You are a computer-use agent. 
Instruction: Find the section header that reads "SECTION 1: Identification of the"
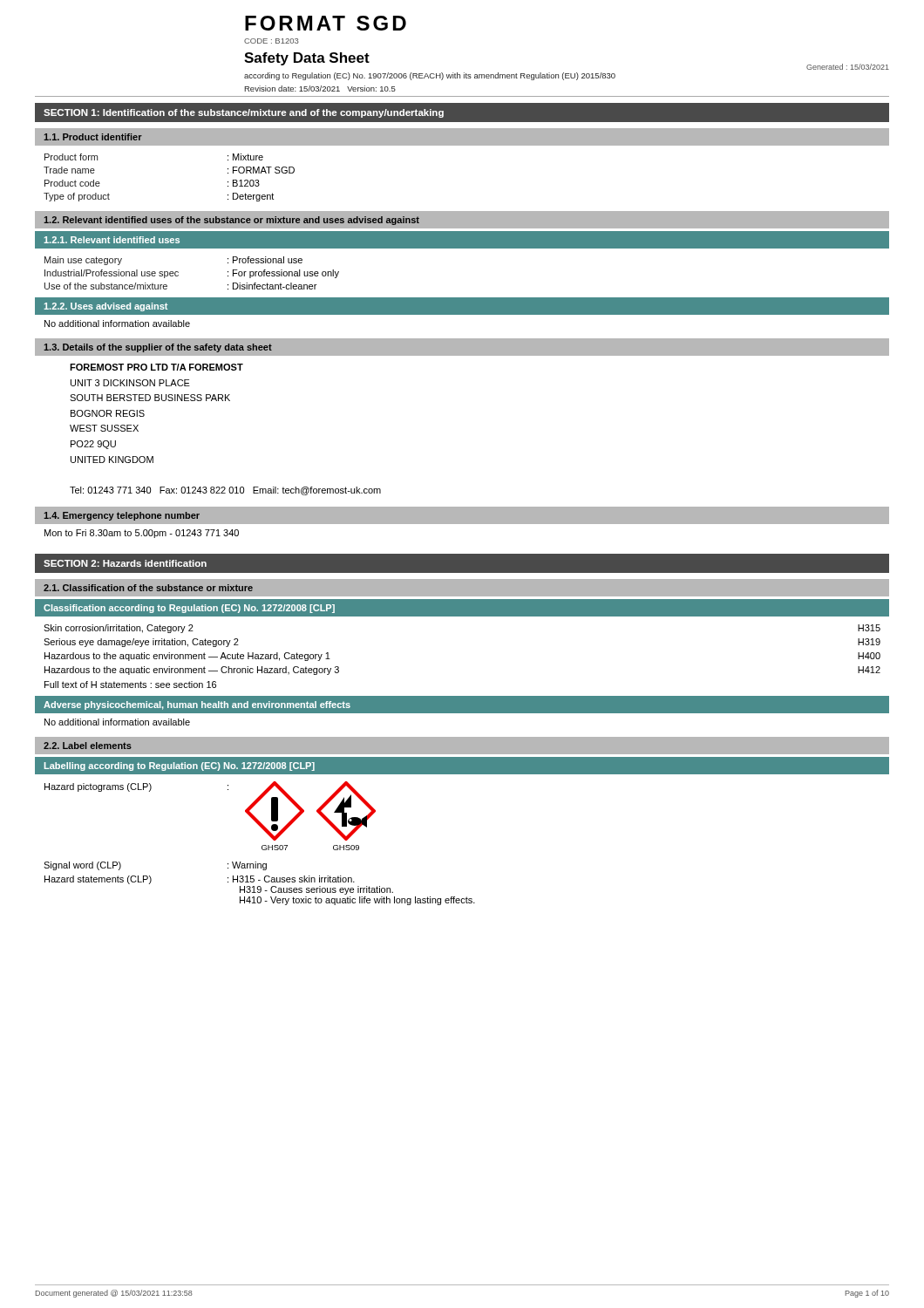(244, 112)
